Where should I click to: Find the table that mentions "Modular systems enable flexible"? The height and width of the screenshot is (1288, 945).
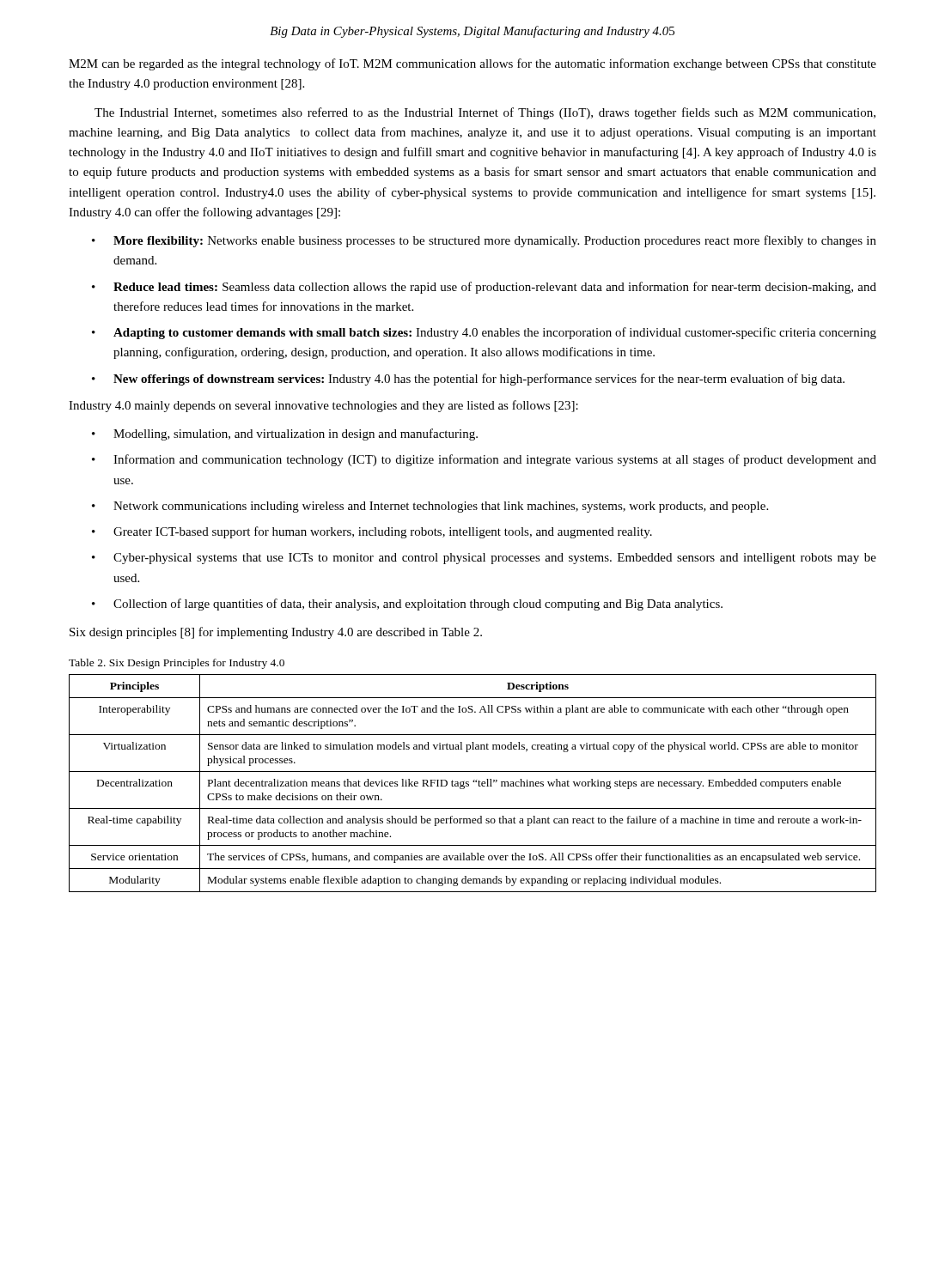tap(472, 783)
